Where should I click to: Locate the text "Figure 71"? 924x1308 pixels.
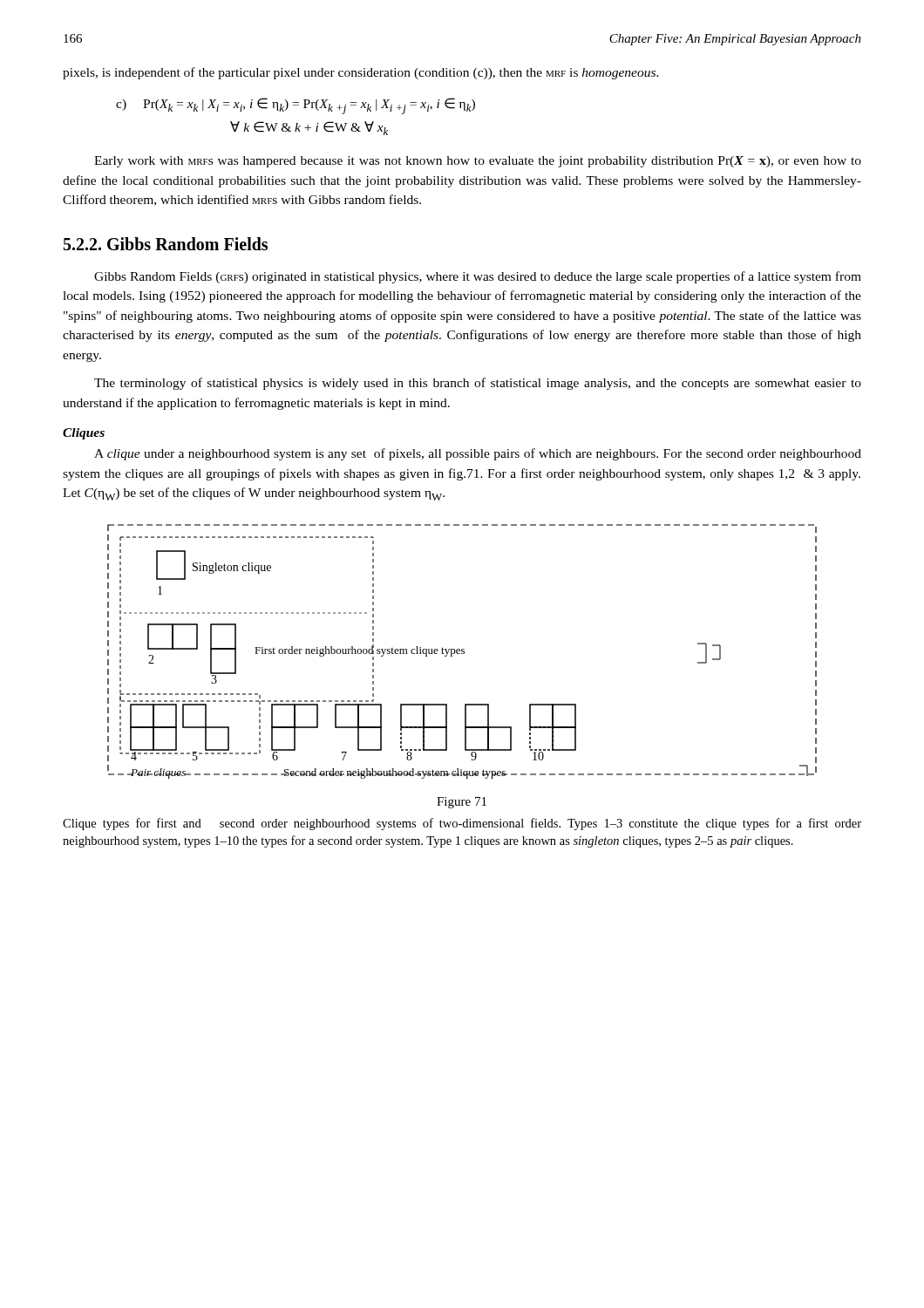point(462,801)
